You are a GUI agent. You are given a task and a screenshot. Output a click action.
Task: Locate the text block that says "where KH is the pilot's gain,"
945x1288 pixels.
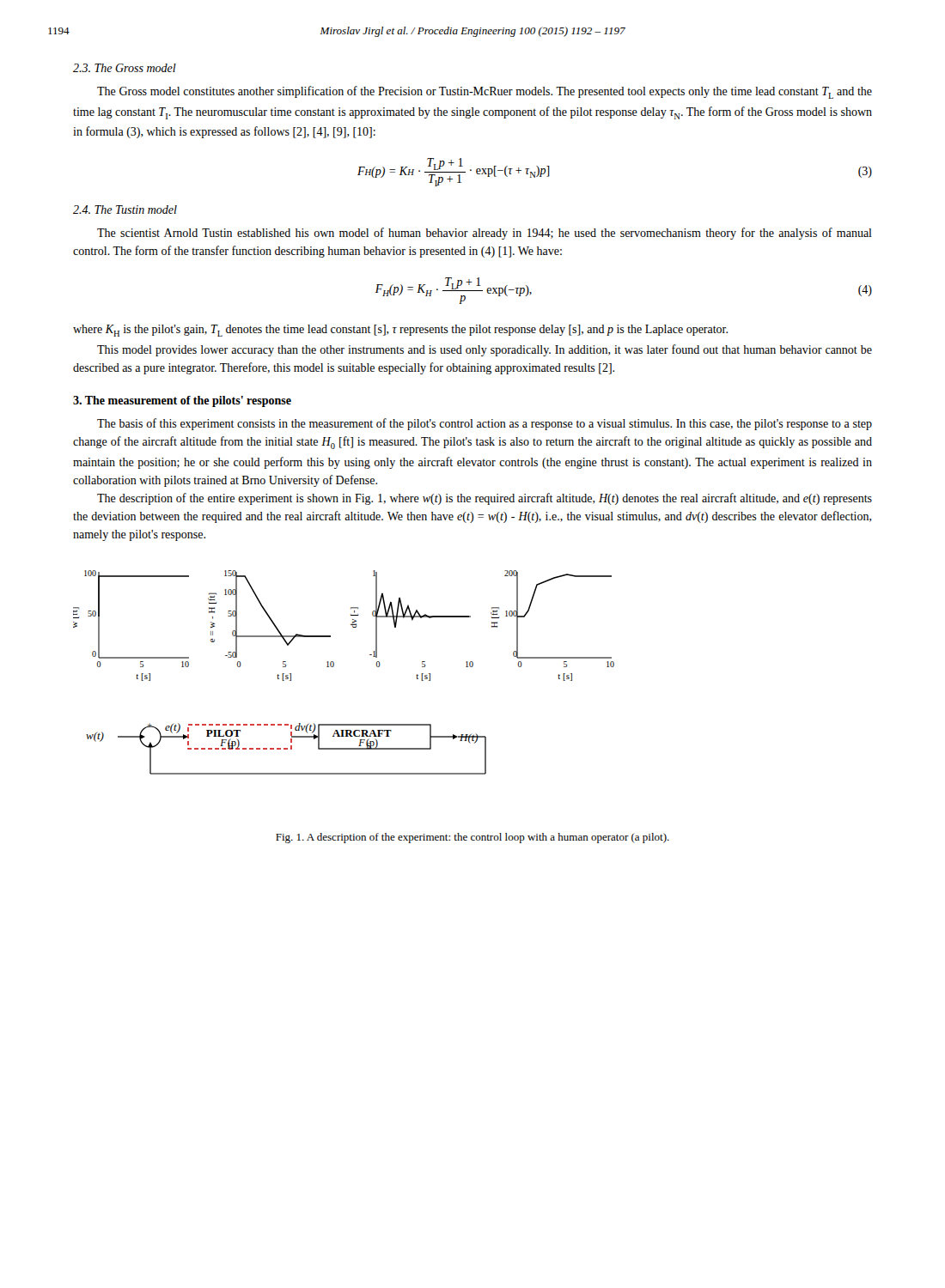(401, 331)
